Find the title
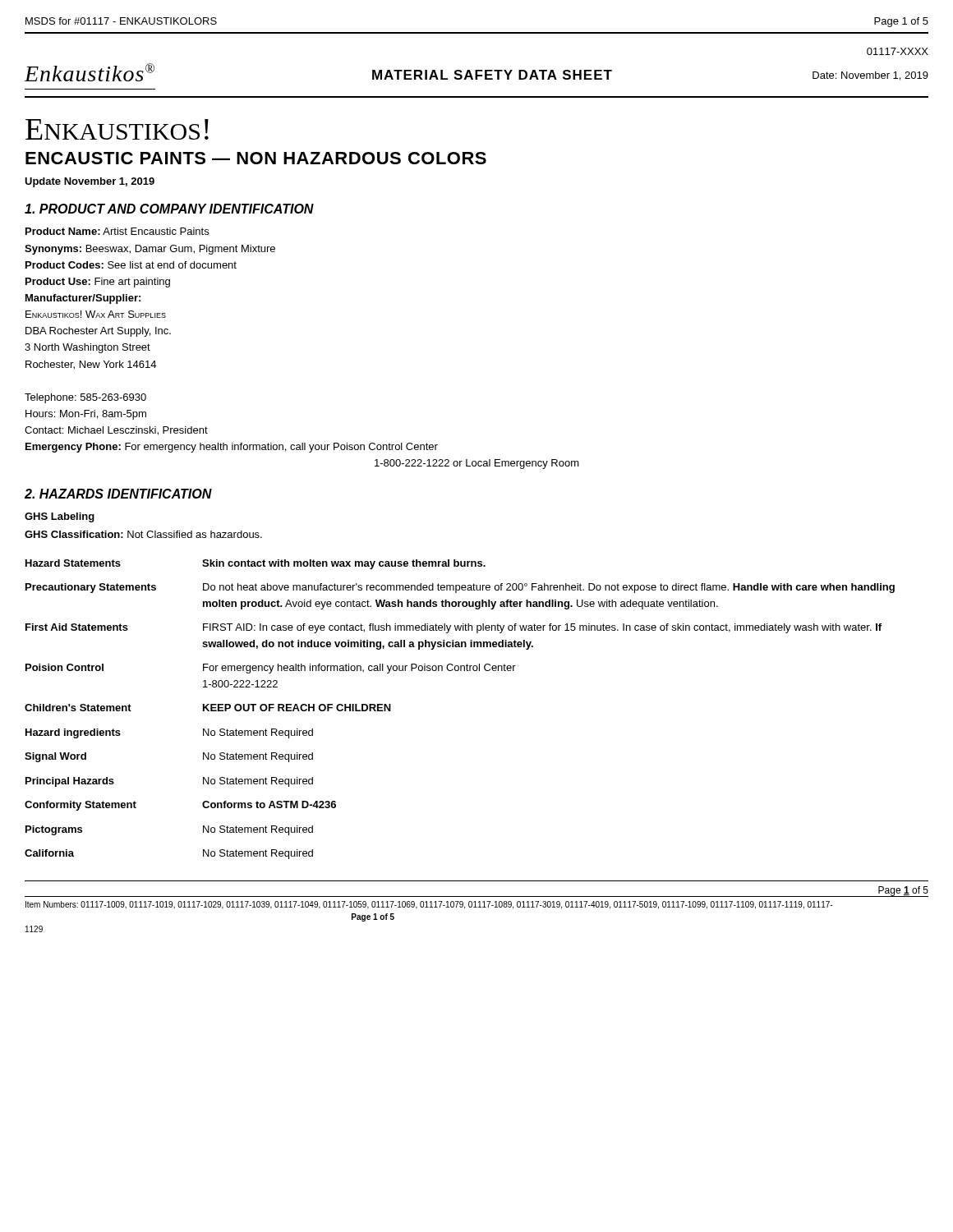Screen dimensions: 1232x953 [x=476, y=141]
